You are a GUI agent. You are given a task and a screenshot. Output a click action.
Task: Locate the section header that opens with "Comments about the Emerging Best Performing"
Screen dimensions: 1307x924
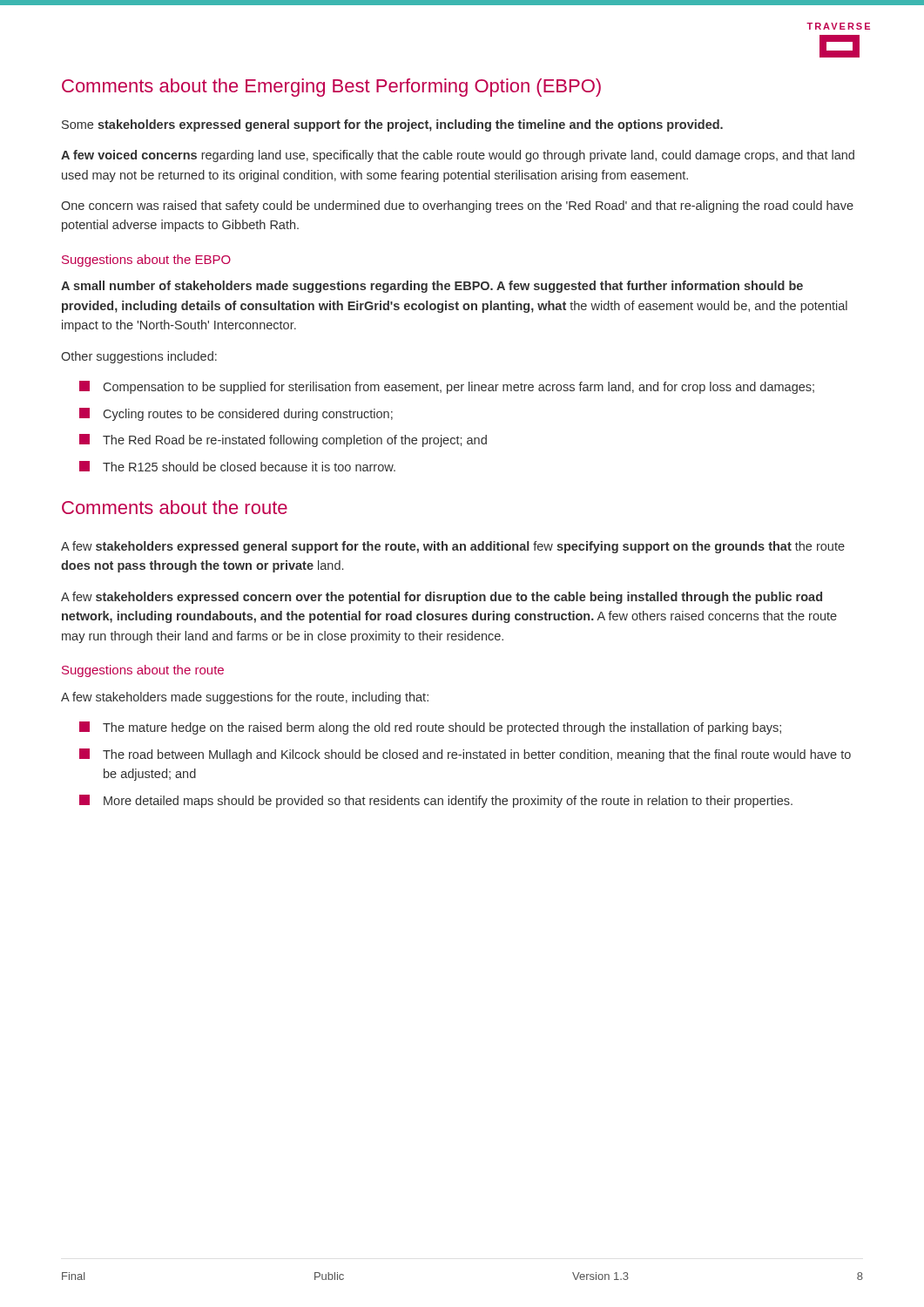[x=462, y=87]
